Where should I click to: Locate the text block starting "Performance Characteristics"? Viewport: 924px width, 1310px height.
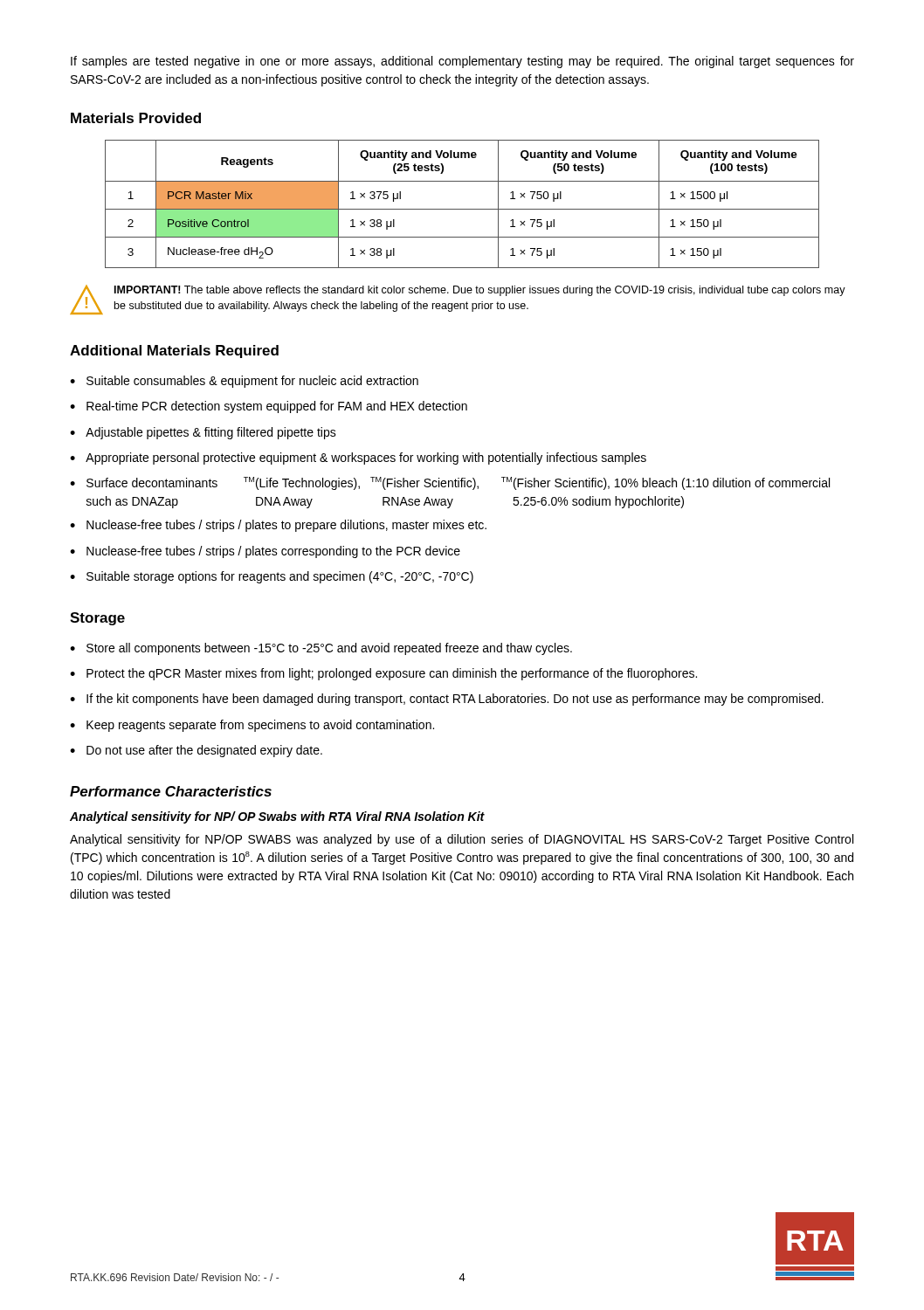171,791
